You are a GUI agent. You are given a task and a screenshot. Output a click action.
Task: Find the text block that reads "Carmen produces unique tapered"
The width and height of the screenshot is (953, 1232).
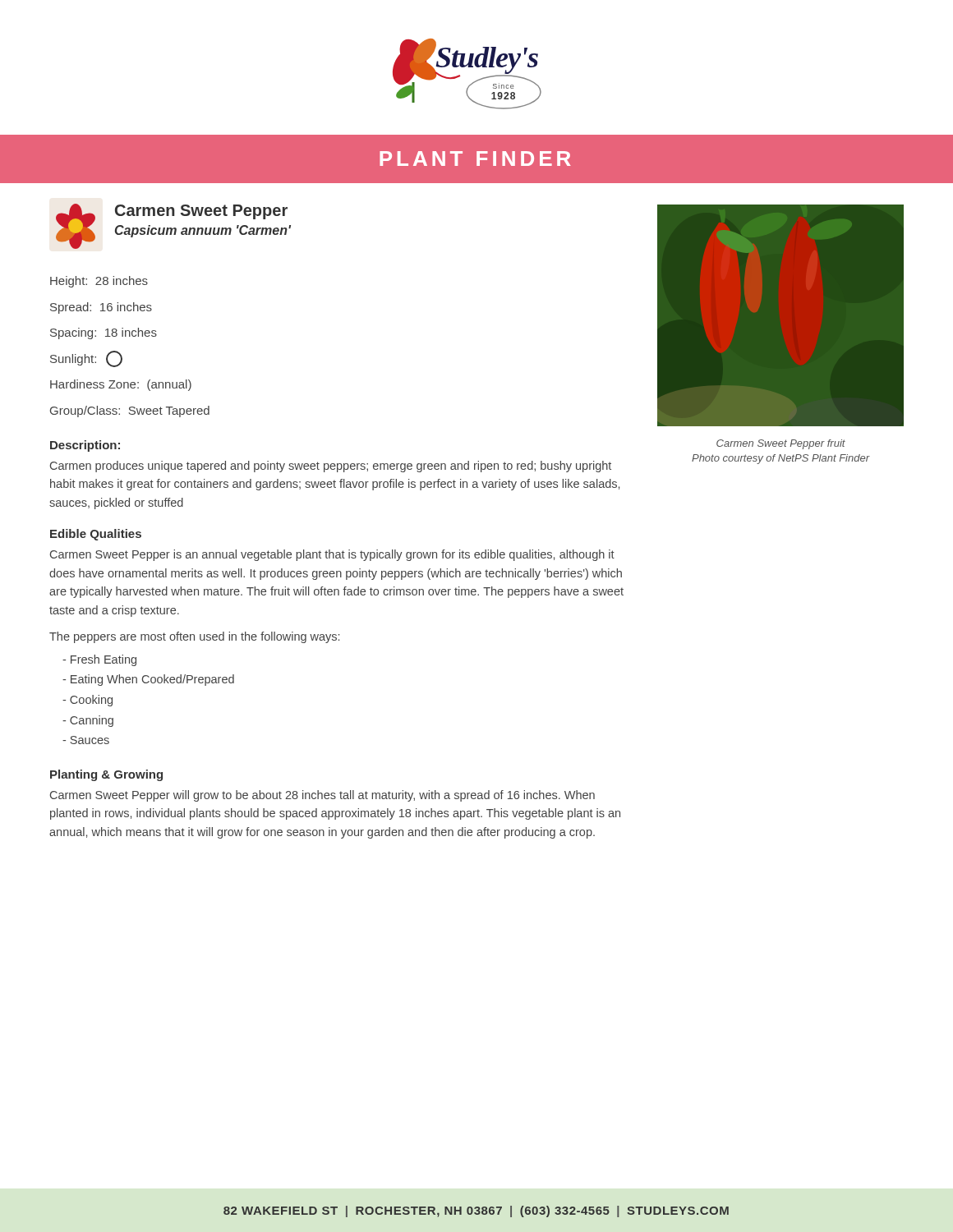335,484
